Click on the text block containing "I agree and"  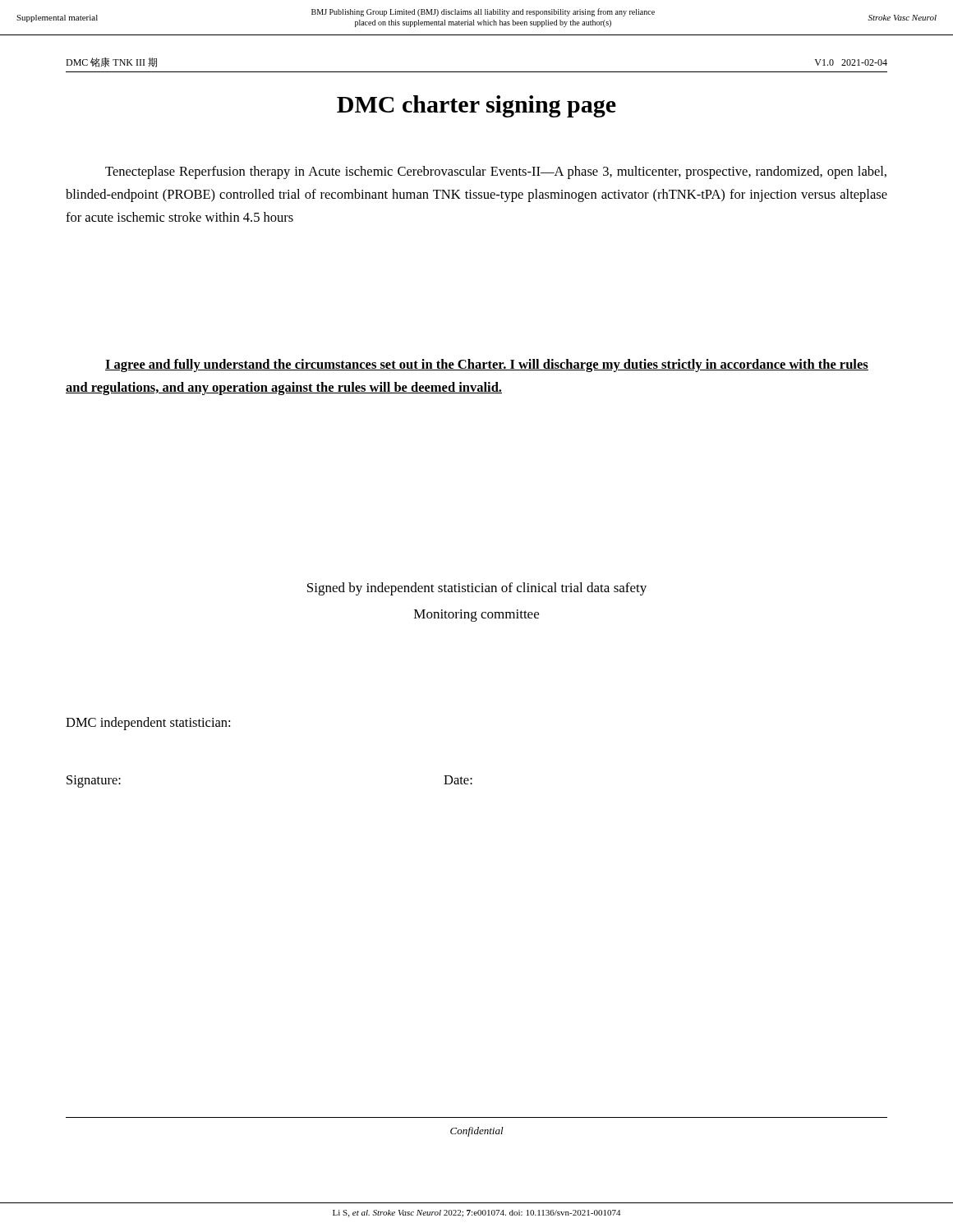click(467, 376)
